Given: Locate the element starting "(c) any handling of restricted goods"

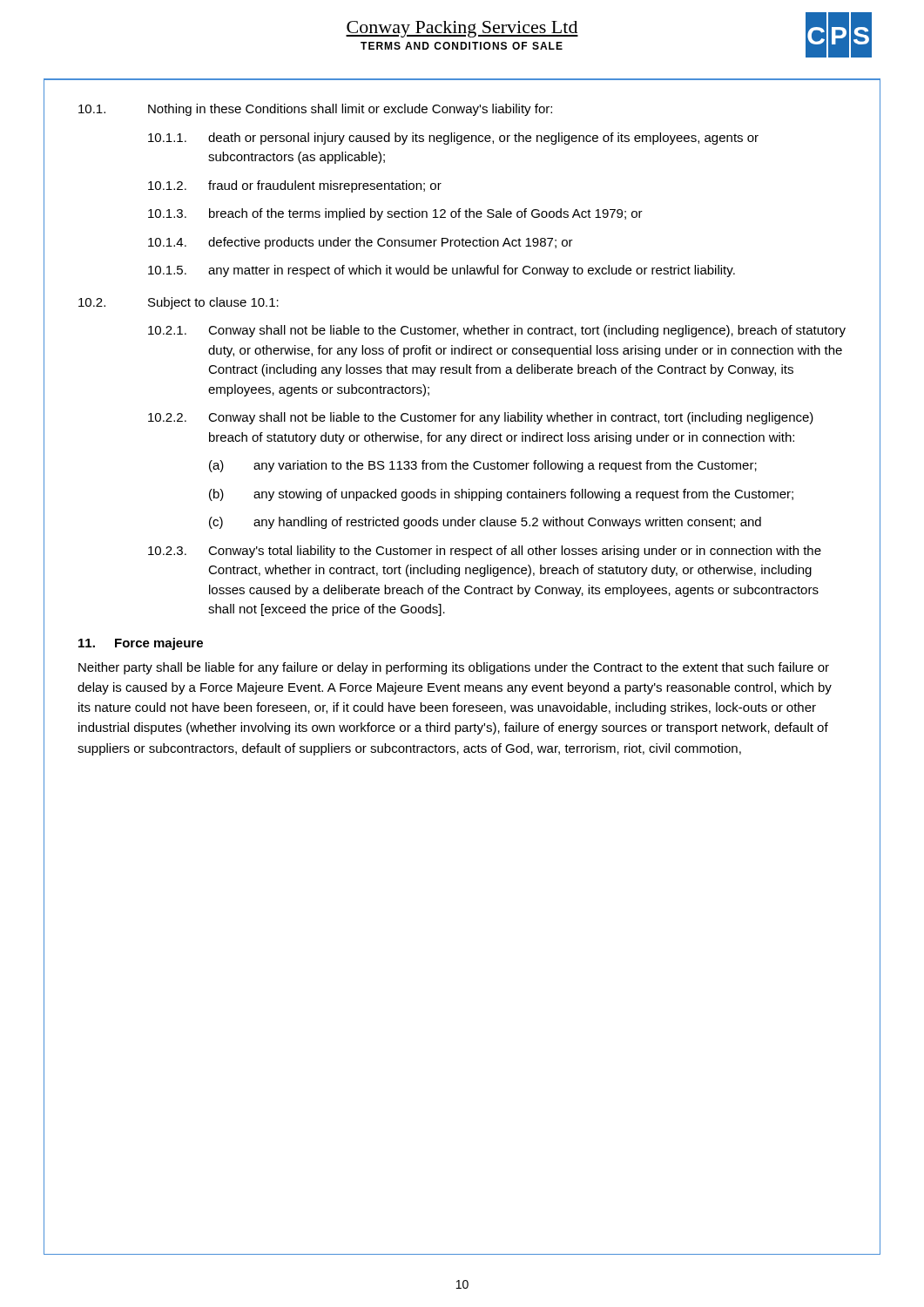Looking at the screenshot, I should point(527,522).
